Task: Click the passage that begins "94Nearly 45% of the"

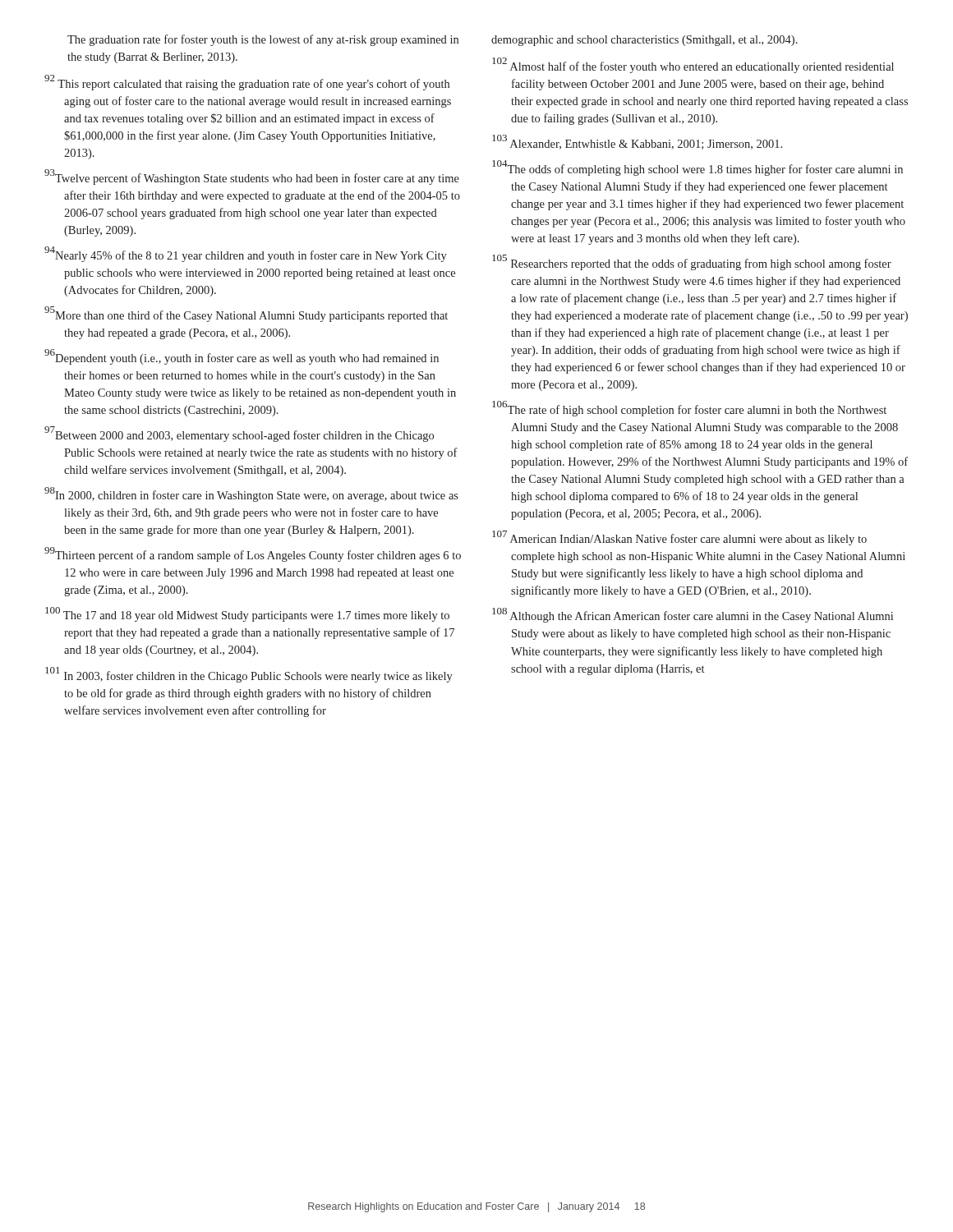Action: click(253, 273)
